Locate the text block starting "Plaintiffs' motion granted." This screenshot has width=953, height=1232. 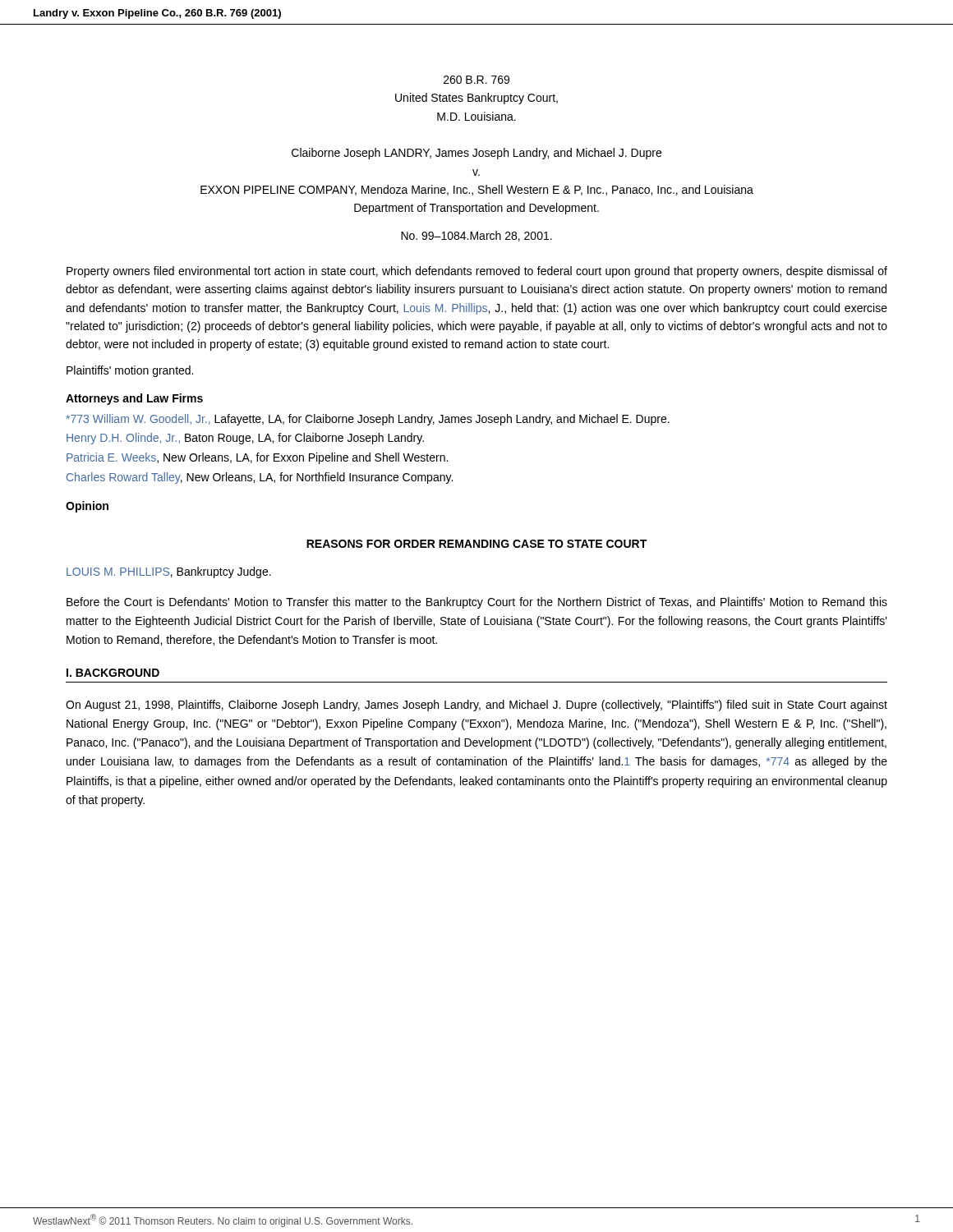point(130,370)
